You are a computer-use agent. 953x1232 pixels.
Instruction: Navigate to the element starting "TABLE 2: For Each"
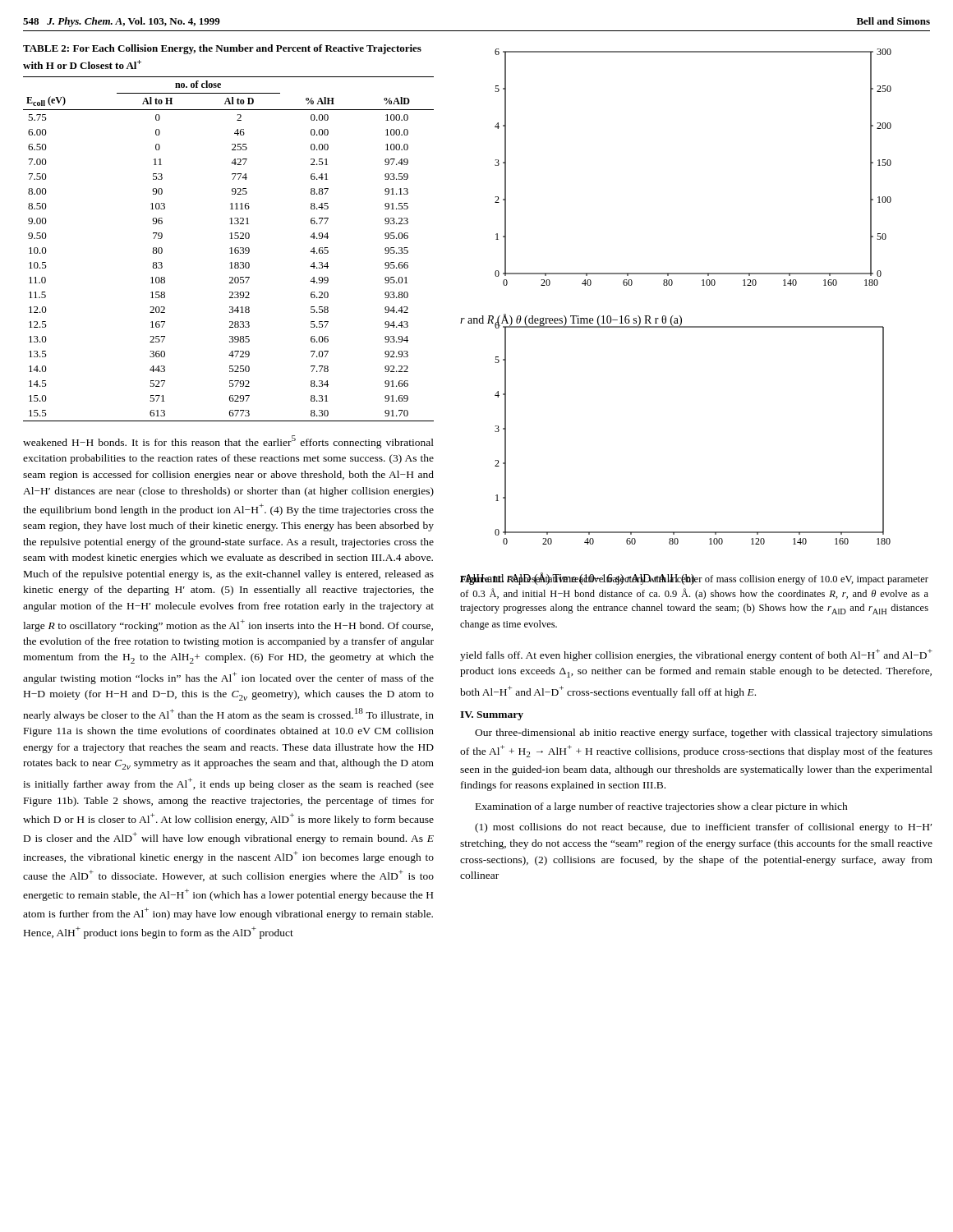[222, 57]
